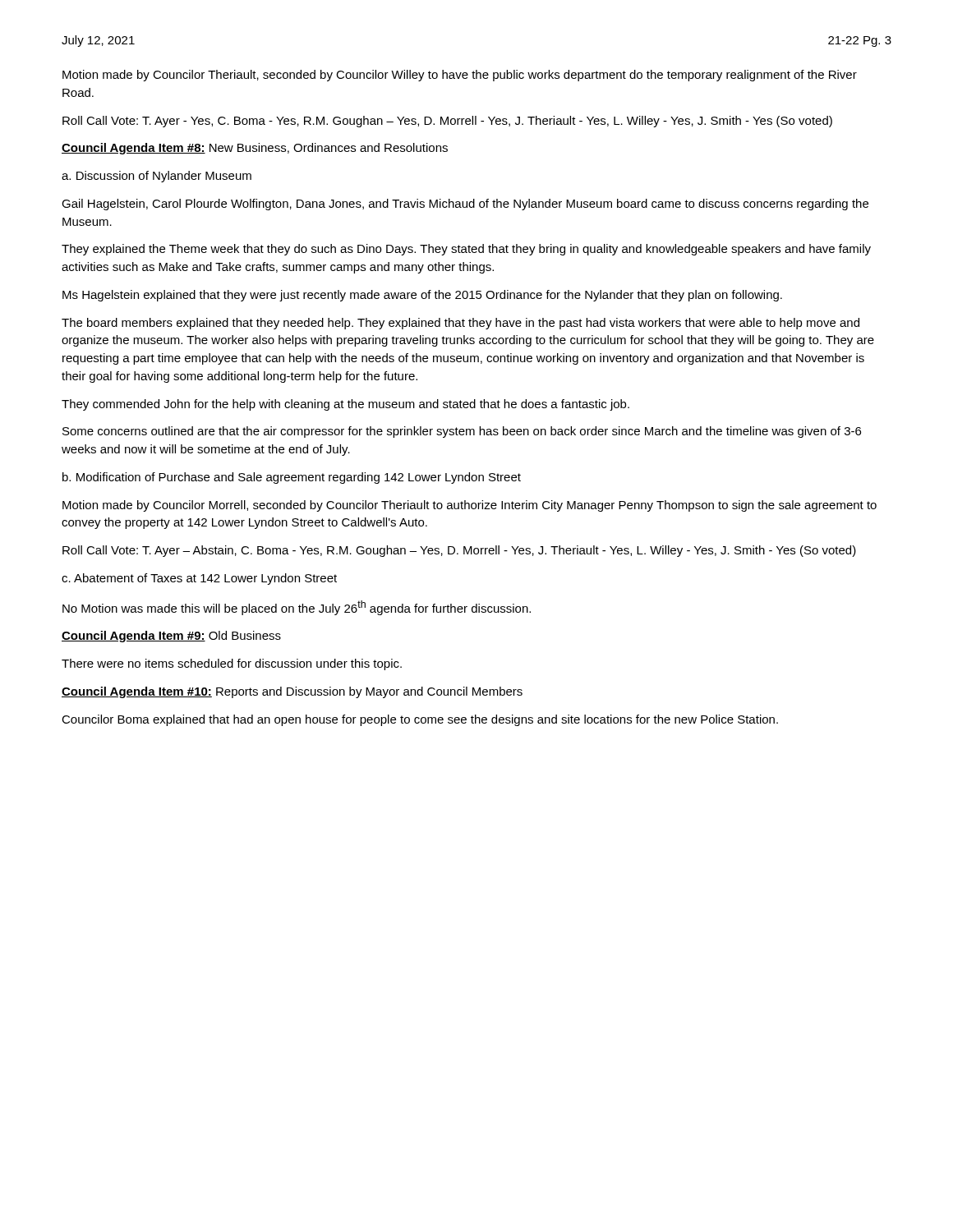Locate the region starting "They commended John for the help with cleaning"
The height and width of the screenshot is (1232, 953).
click(x=476, y=404)
